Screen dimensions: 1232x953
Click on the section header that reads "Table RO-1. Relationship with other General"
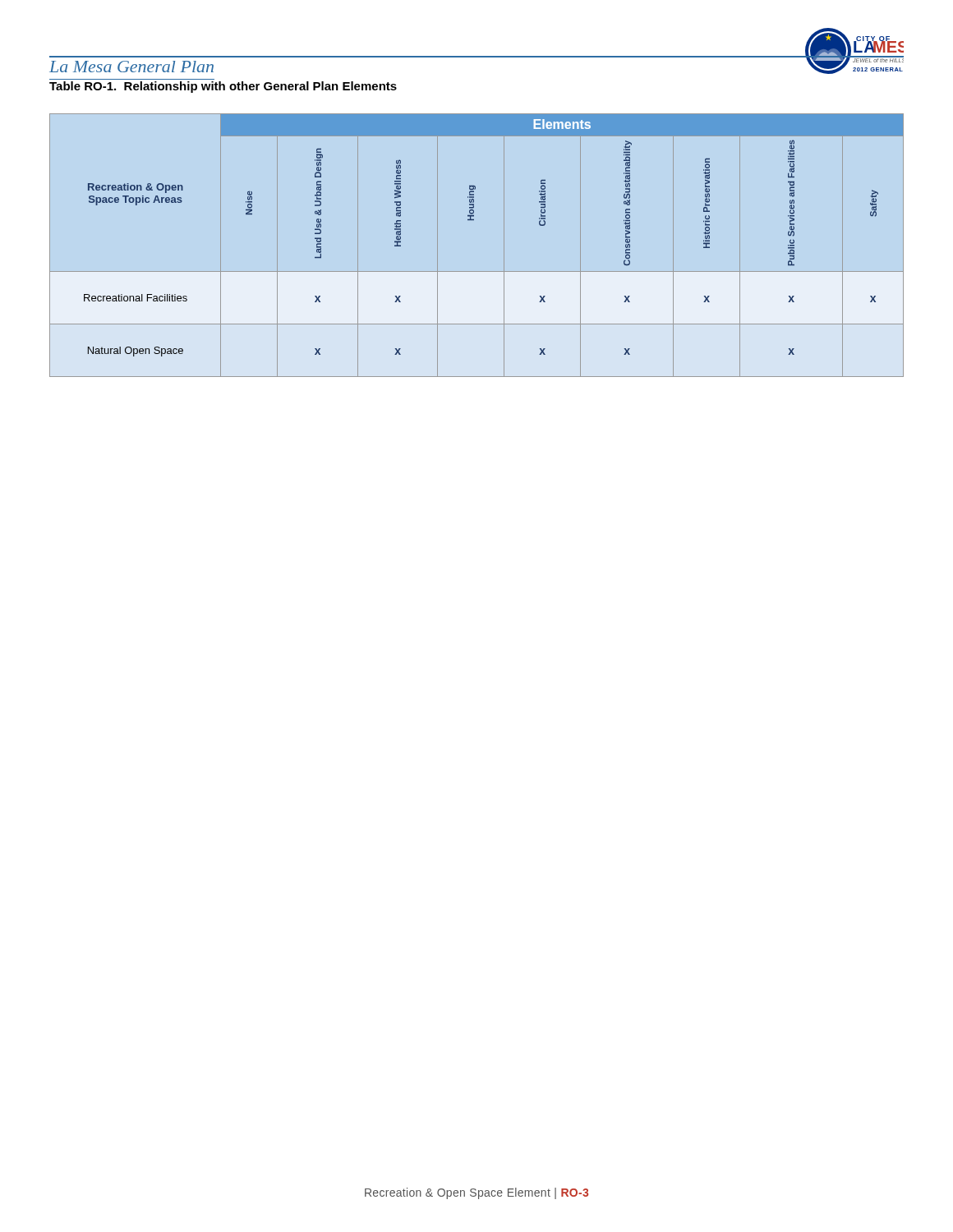223,86
